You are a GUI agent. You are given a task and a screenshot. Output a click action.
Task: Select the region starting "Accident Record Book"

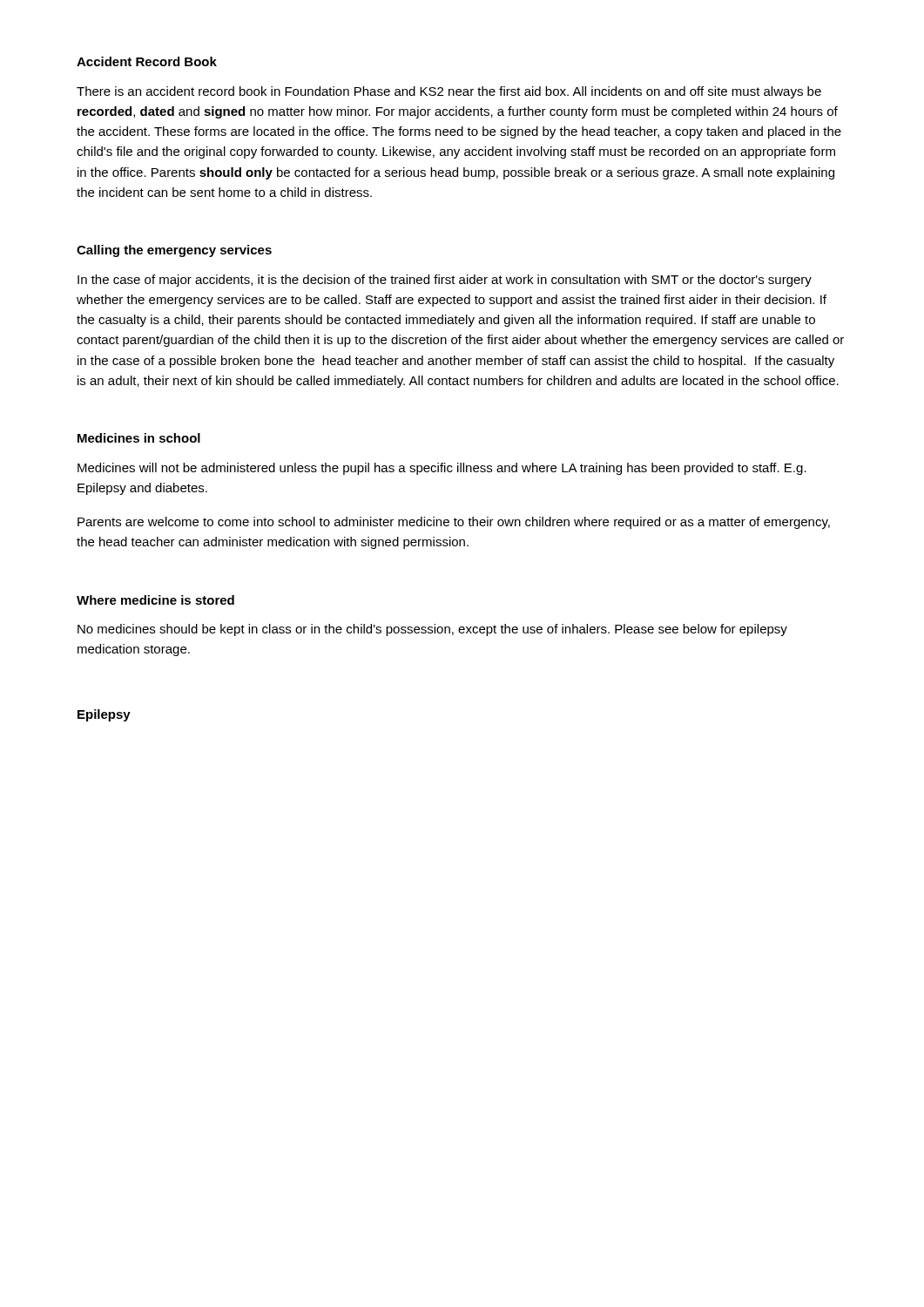coord(147,61)
